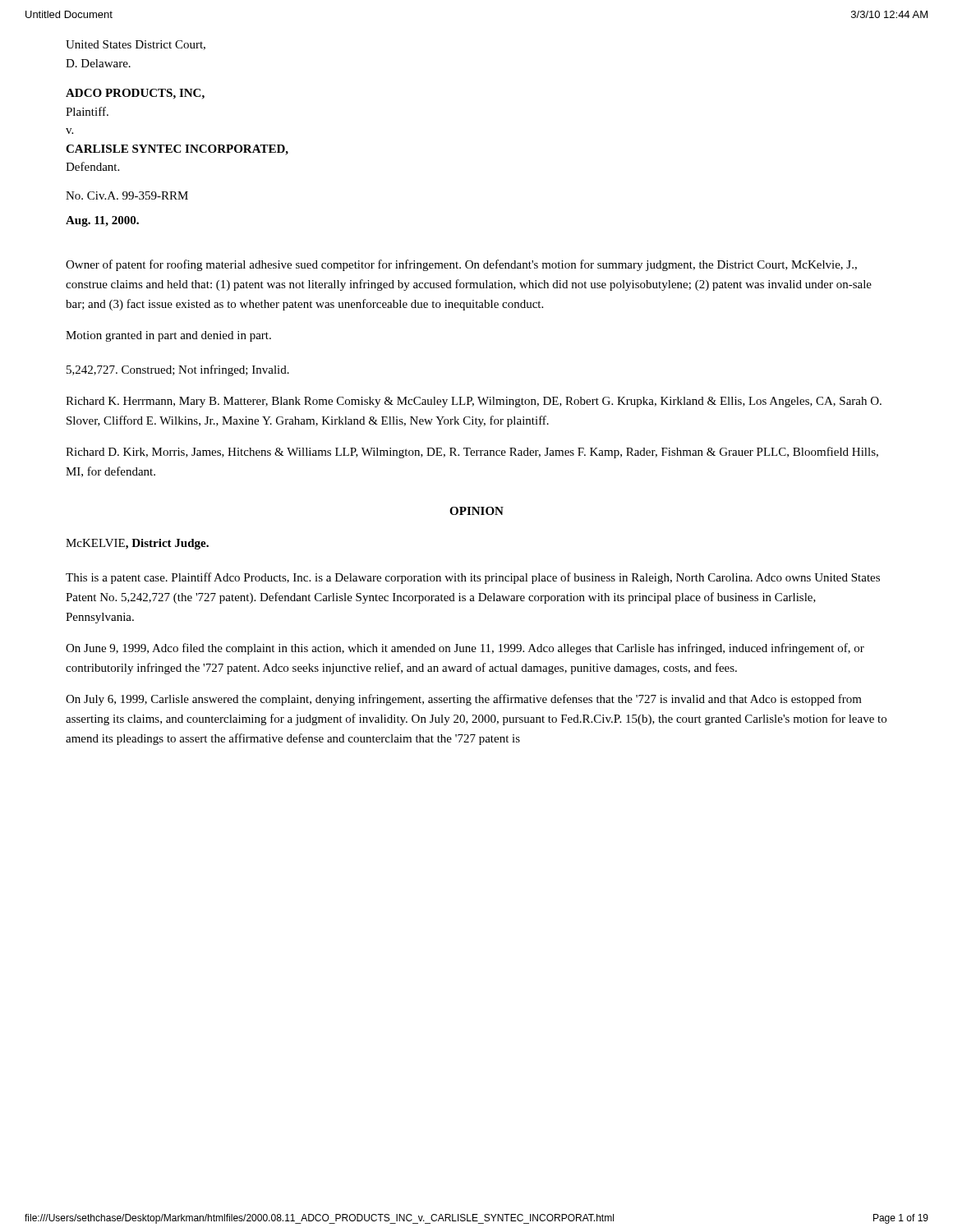
Task: Click on the passage starting "Richard D. Kirk, Morris, James, Hitchens & Williams"
Action: click(472, 461)
